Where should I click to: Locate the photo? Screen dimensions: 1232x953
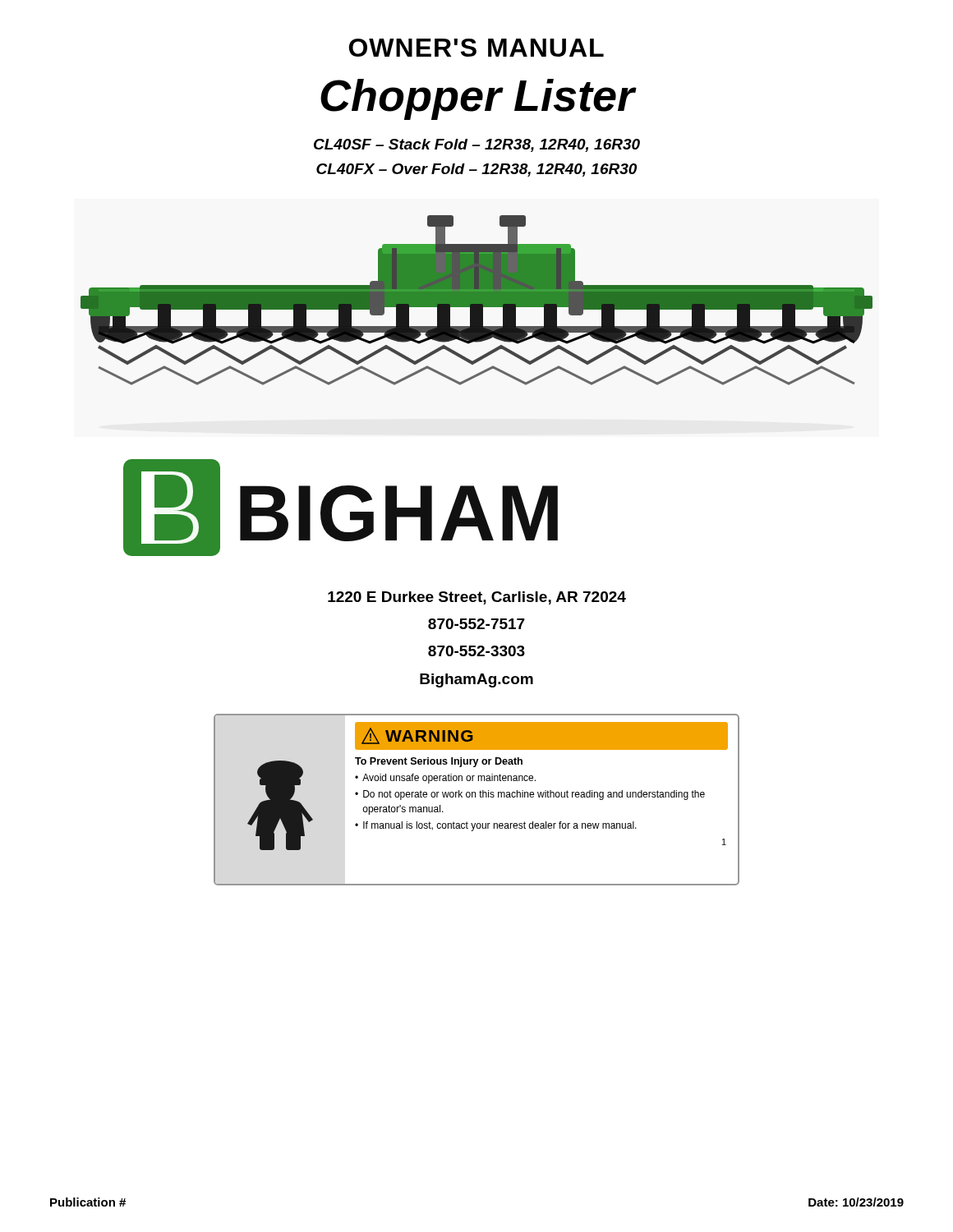(x=476, y=319)
